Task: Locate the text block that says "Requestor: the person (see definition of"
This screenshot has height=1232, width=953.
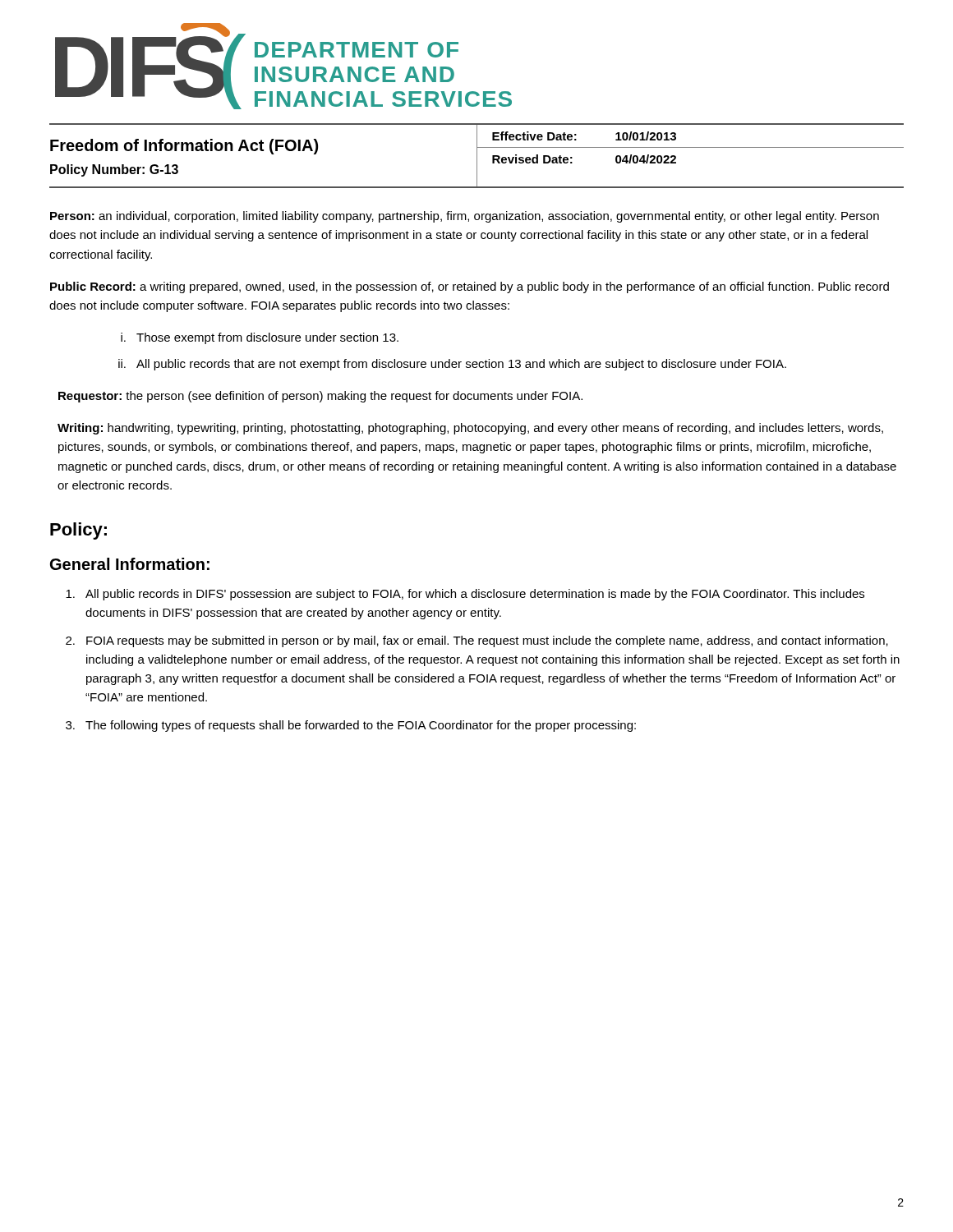Action: (x=321, y=395)
